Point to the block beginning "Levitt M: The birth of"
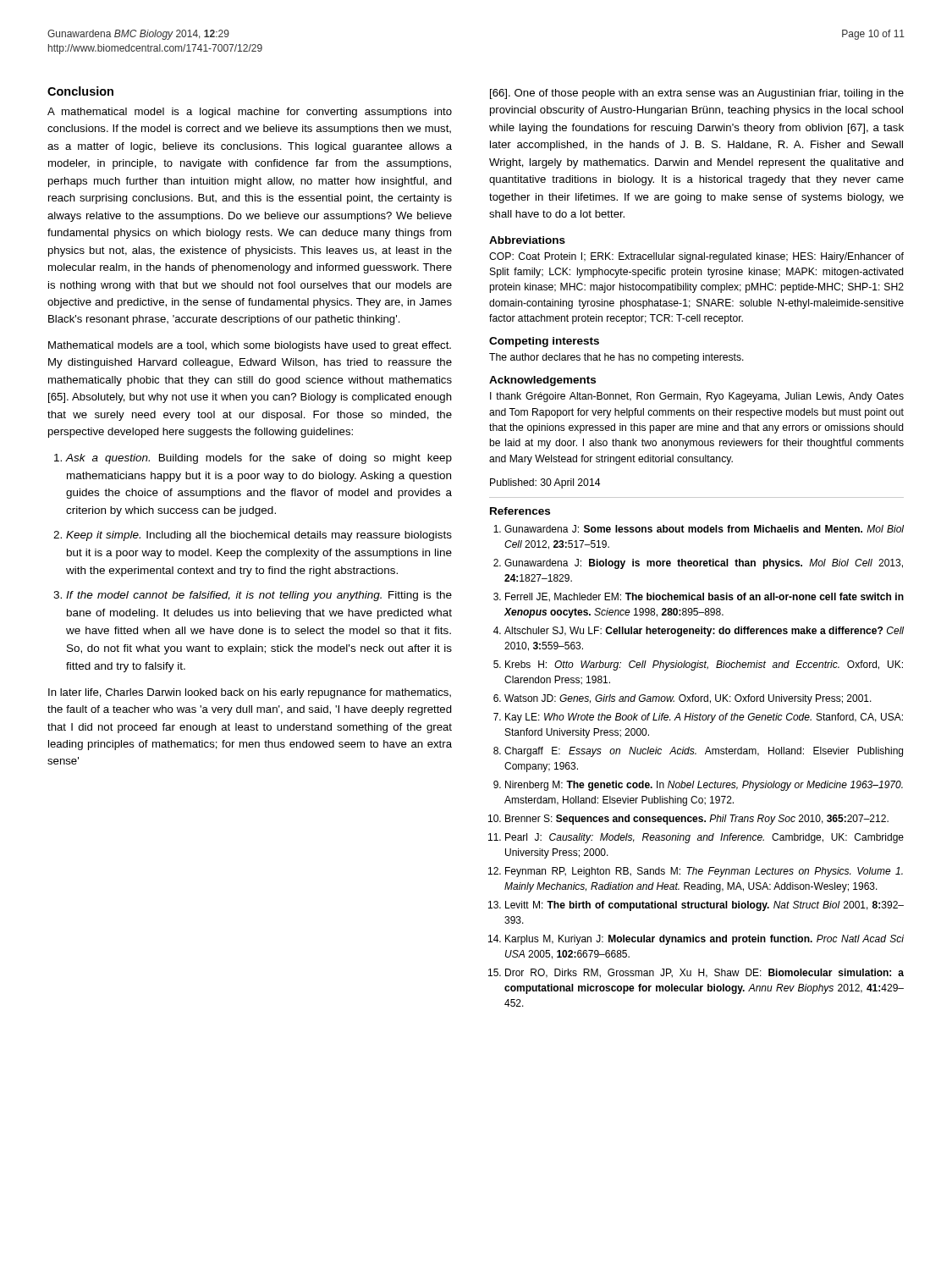This screenshot has height=1270, width=952. click(704, 913)
